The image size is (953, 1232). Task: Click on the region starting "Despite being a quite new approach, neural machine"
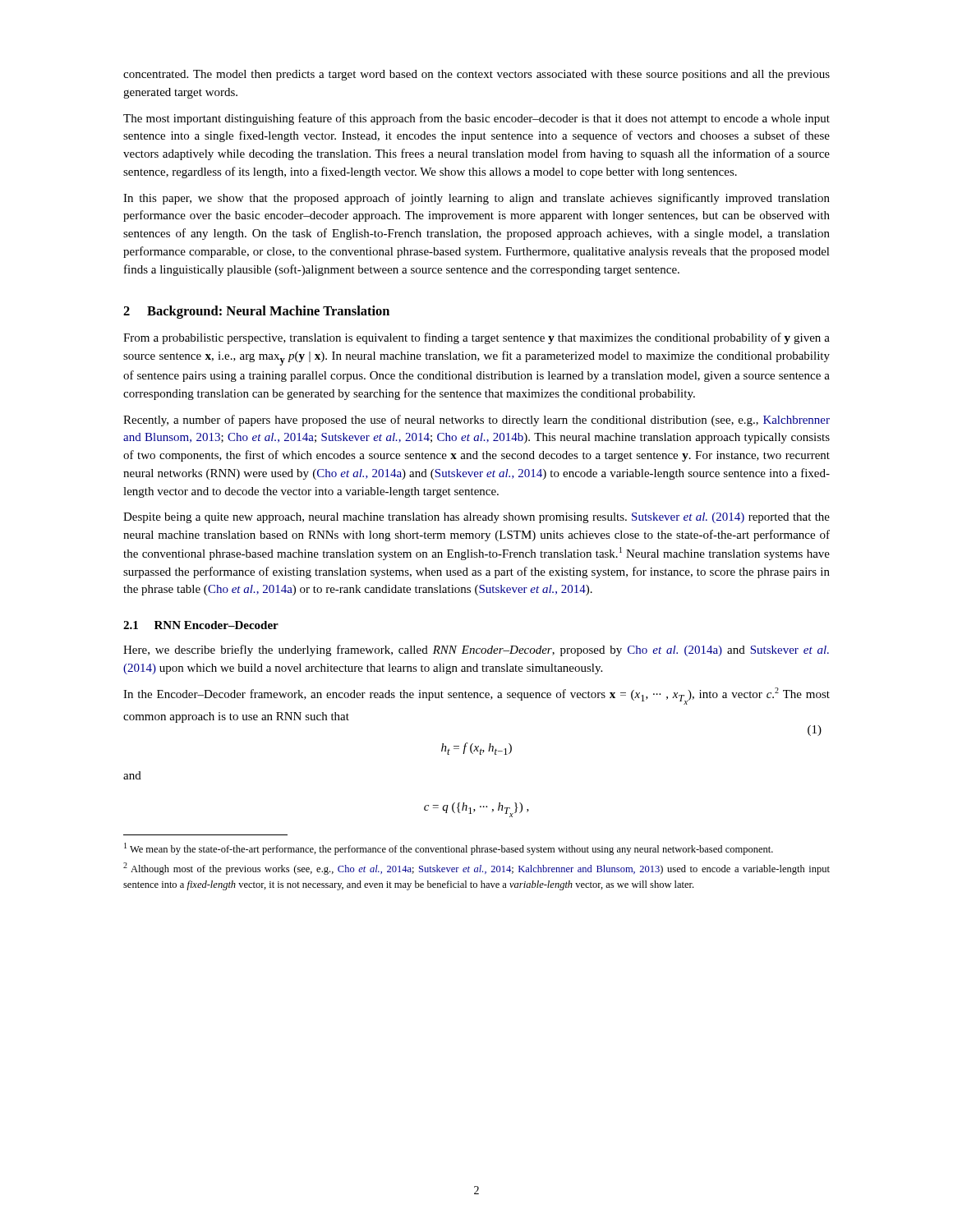pos(476,554)
